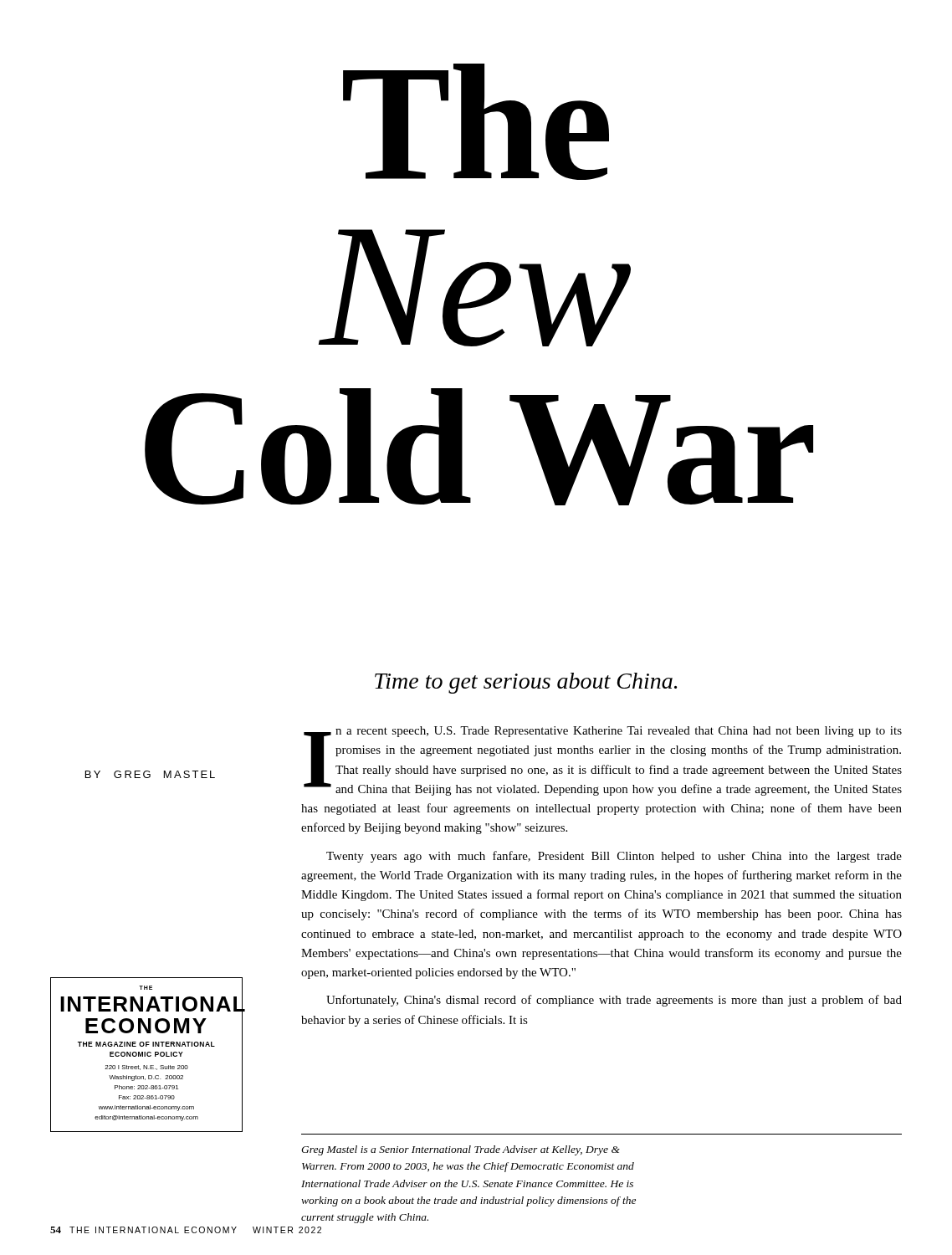Point to the text starting "Time to get serious"

(x=526, y=681)
